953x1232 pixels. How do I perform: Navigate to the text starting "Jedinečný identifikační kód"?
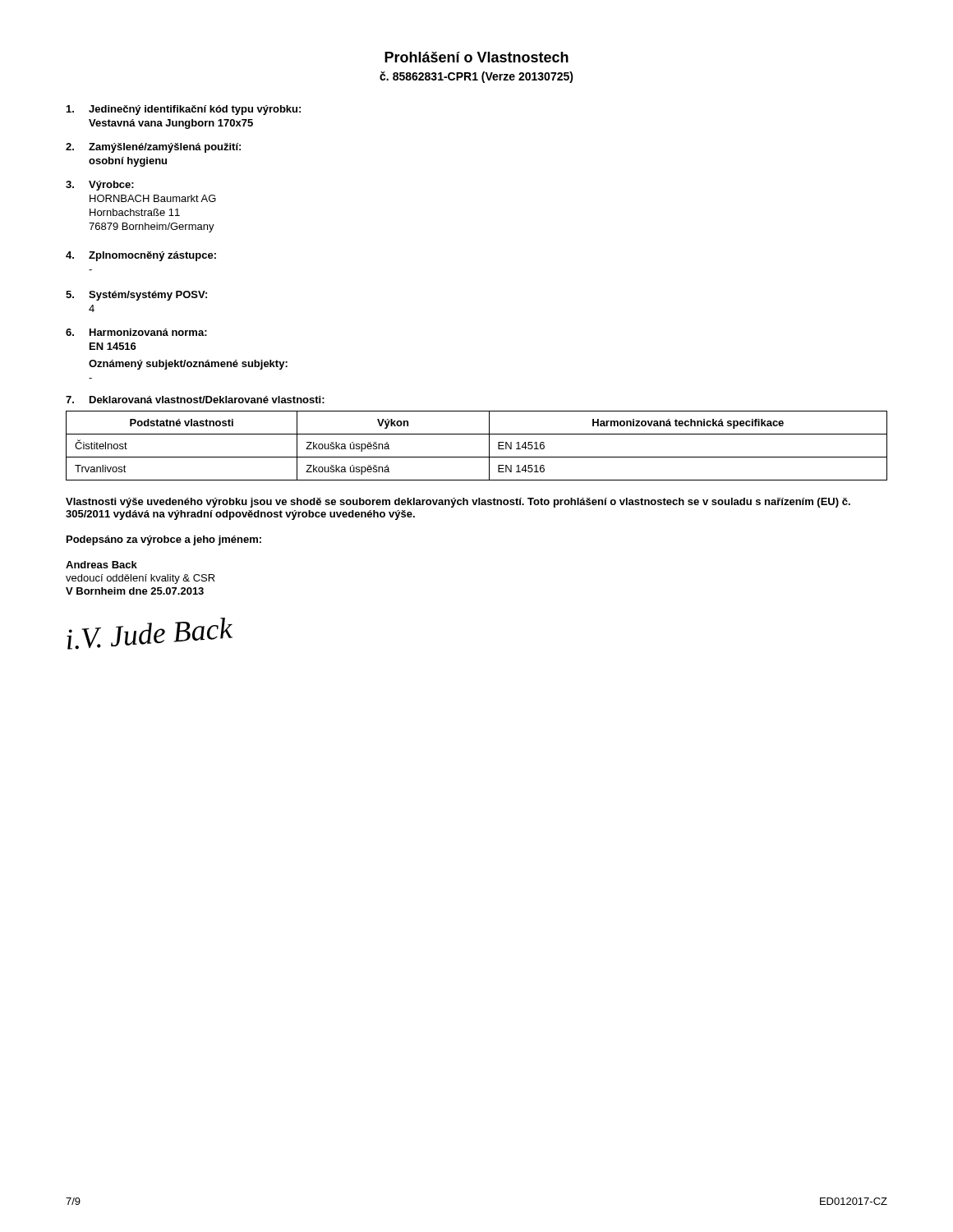click(184, 110)
